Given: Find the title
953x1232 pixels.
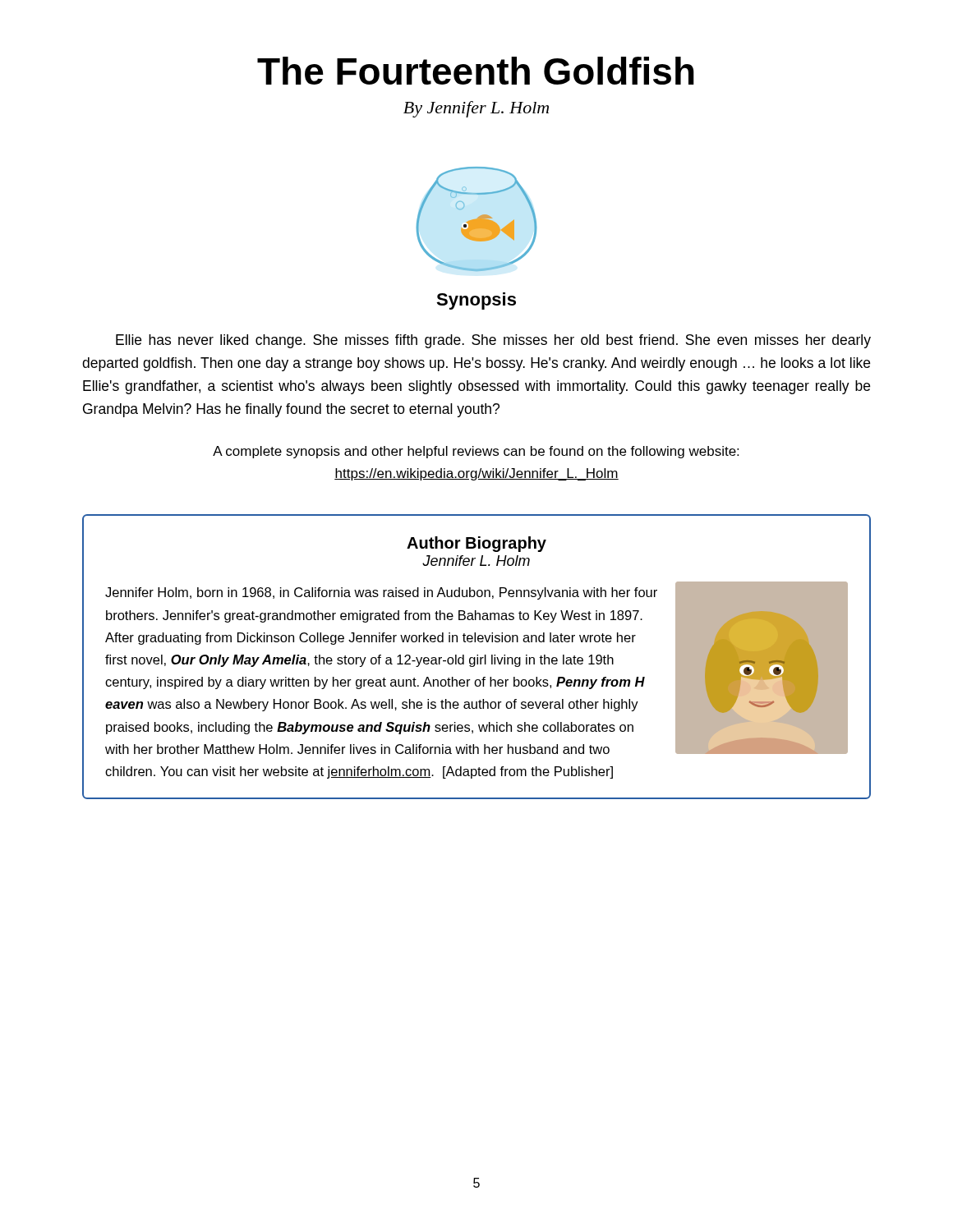Looking at the screenshot, I should coord(476,71).
